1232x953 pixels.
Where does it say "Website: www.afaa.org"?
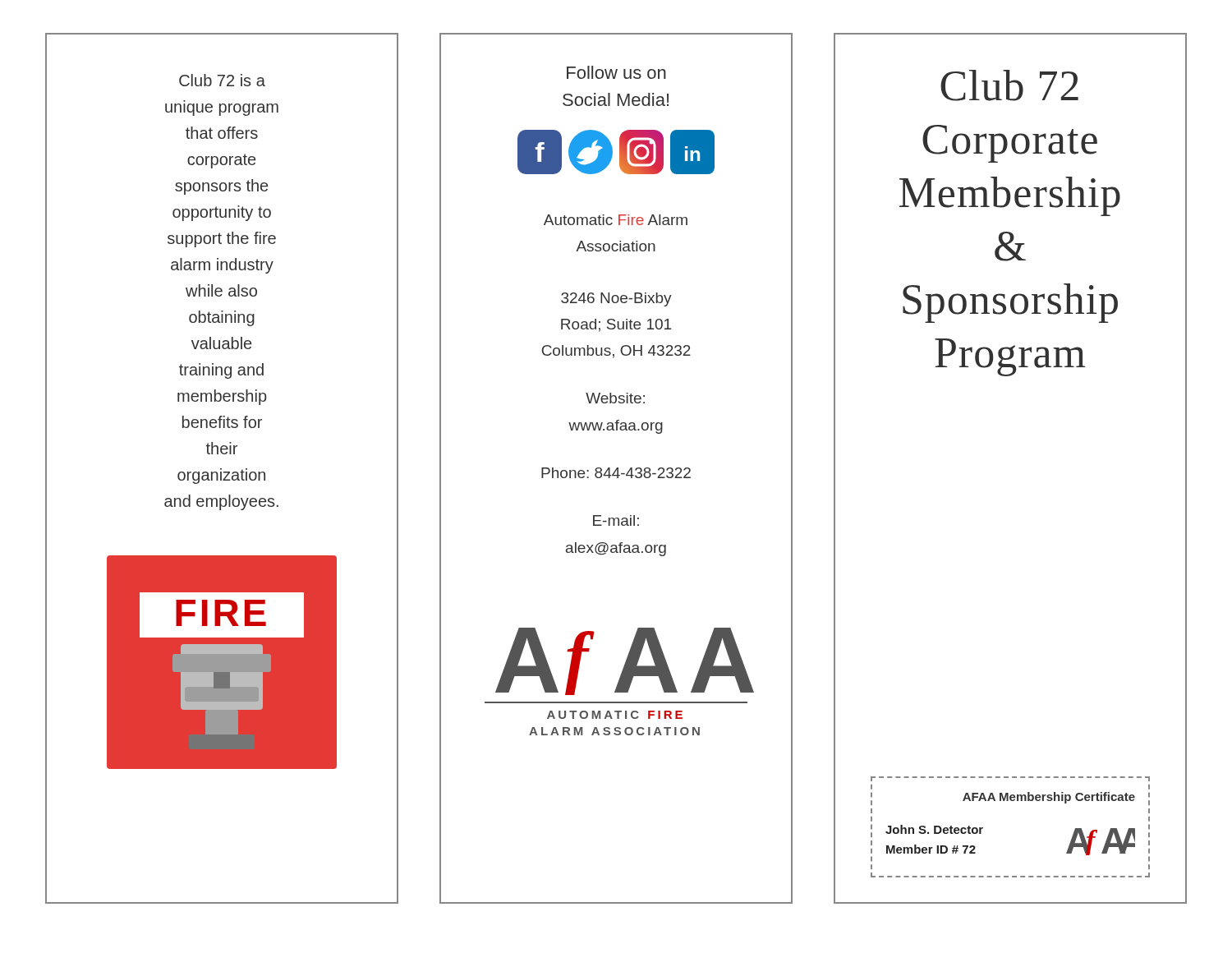coord(616,412)
